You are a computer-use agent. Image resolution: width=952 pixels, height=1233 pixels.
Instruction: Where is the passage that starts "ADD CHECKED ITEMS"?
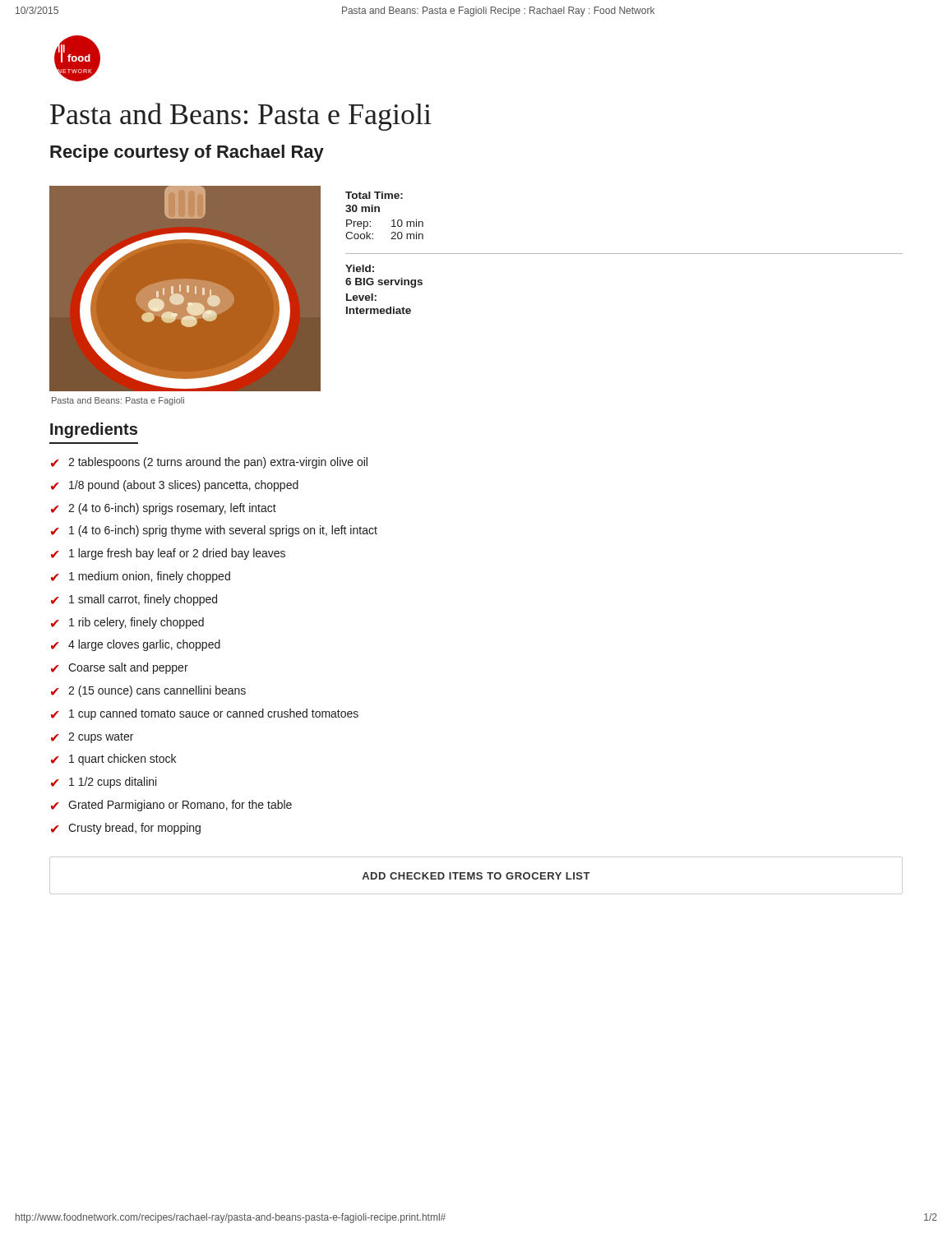(476, 875)
